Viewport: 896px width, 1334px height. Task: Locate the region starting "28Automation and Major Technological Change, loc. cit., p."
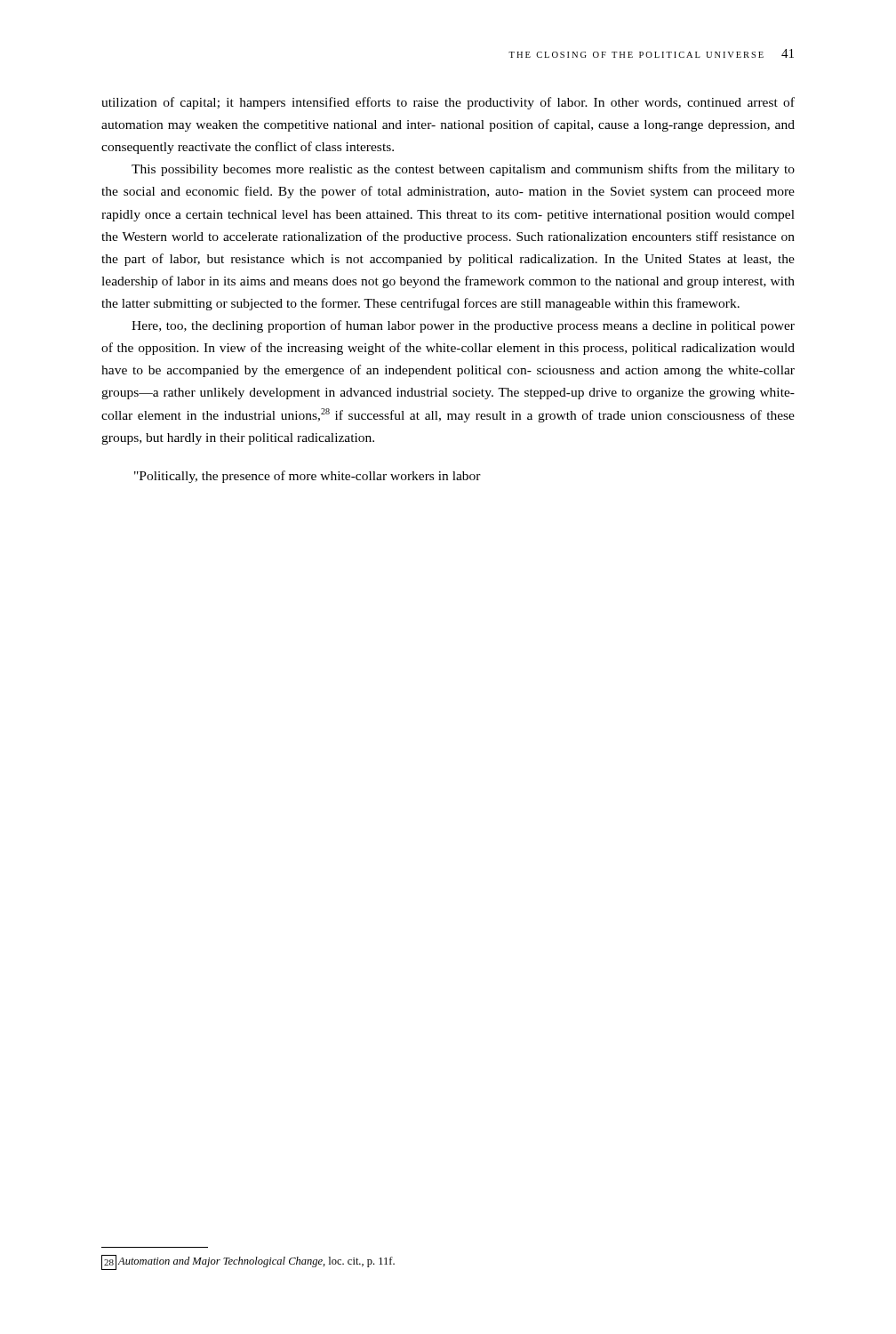pos(248,1262)
